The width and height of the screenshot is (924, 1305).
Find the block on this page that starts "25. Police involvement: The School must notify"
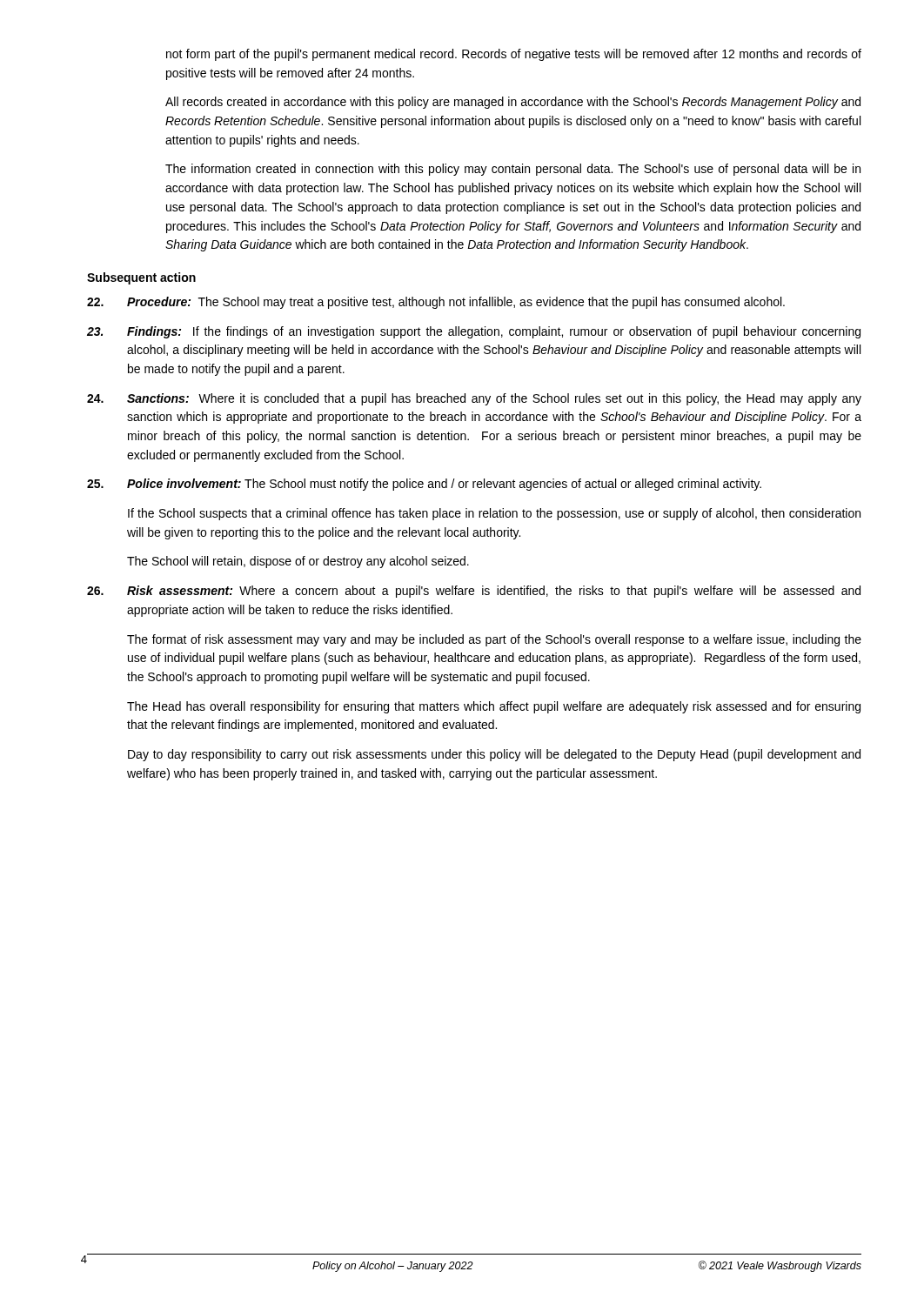474,485
